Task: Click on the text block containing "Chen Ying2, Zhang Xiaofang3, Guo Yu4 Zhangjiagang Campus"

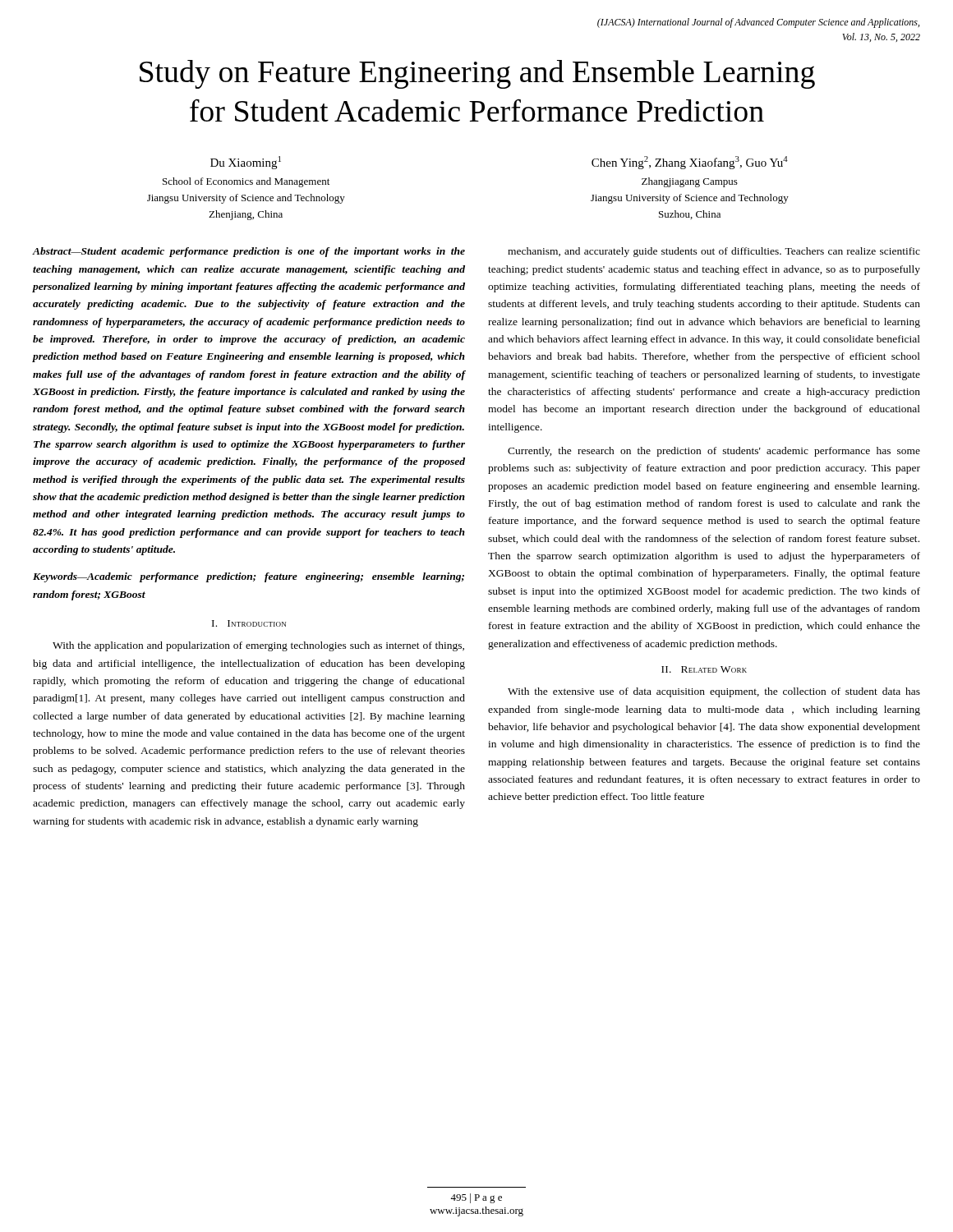Action: 689,188
